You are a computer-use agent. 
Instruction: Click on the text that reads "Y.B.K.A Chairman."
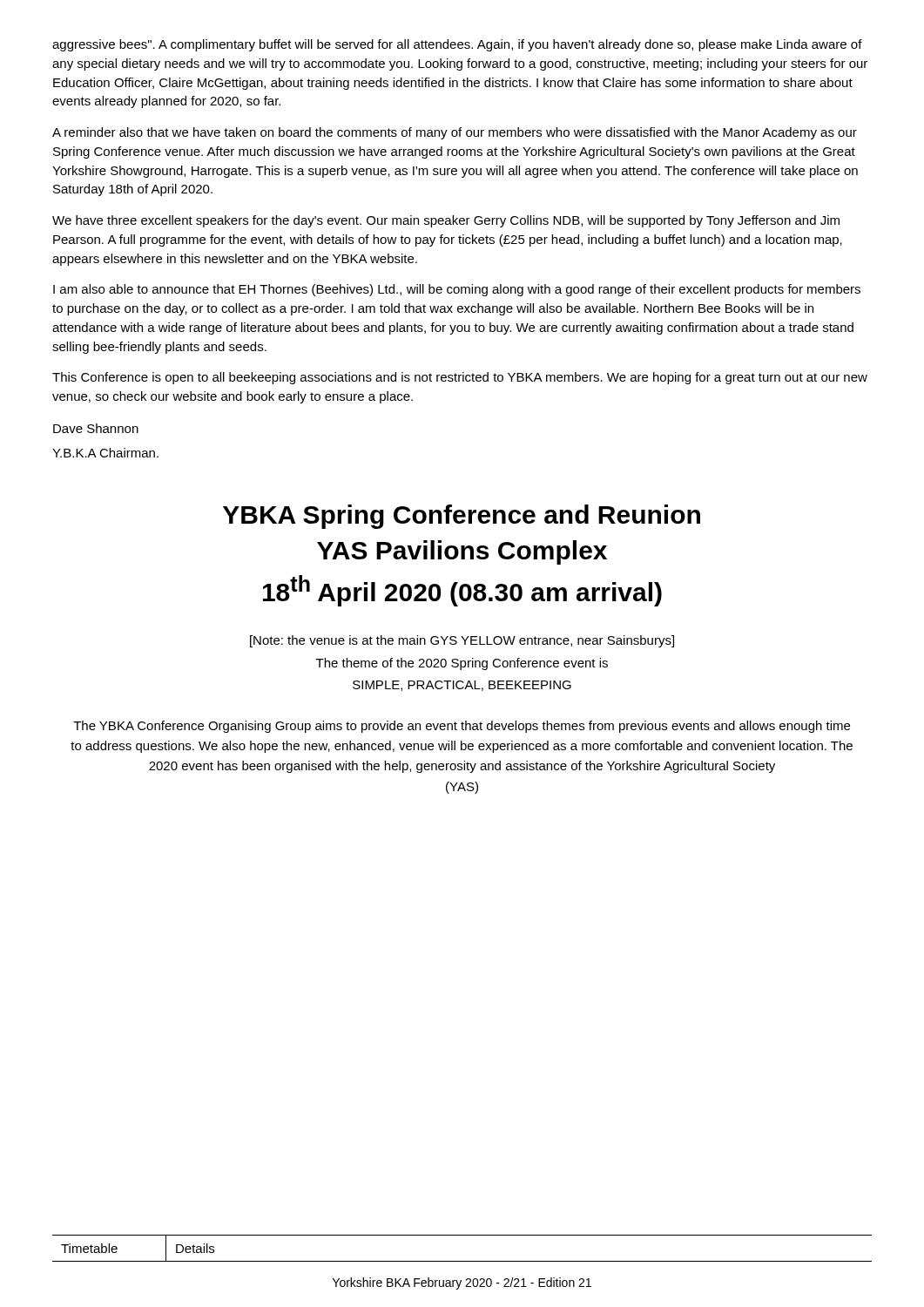(106, 452)
